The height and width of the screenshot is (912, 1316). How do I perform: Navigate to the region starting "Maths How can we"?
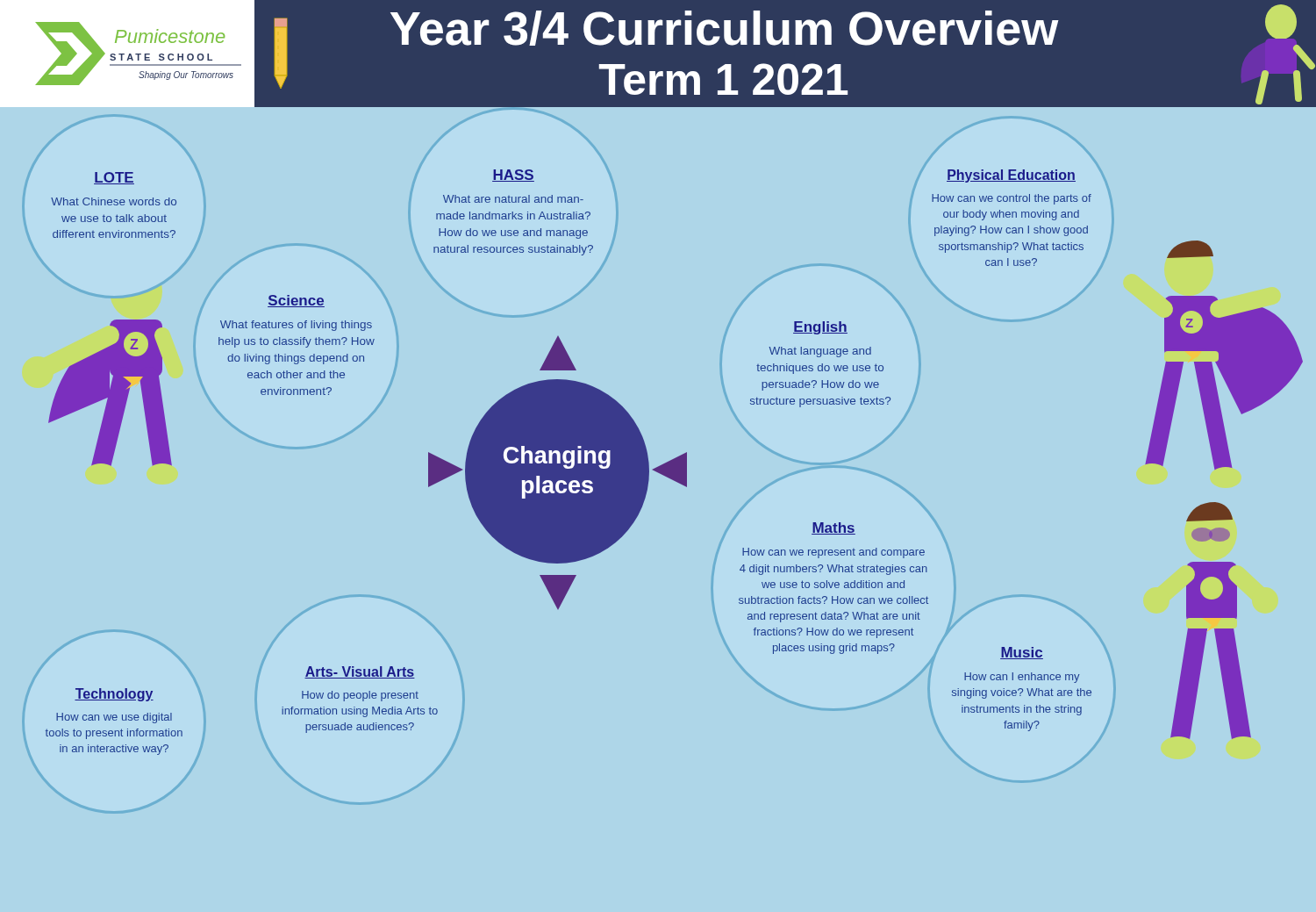(x=833, y=588)
